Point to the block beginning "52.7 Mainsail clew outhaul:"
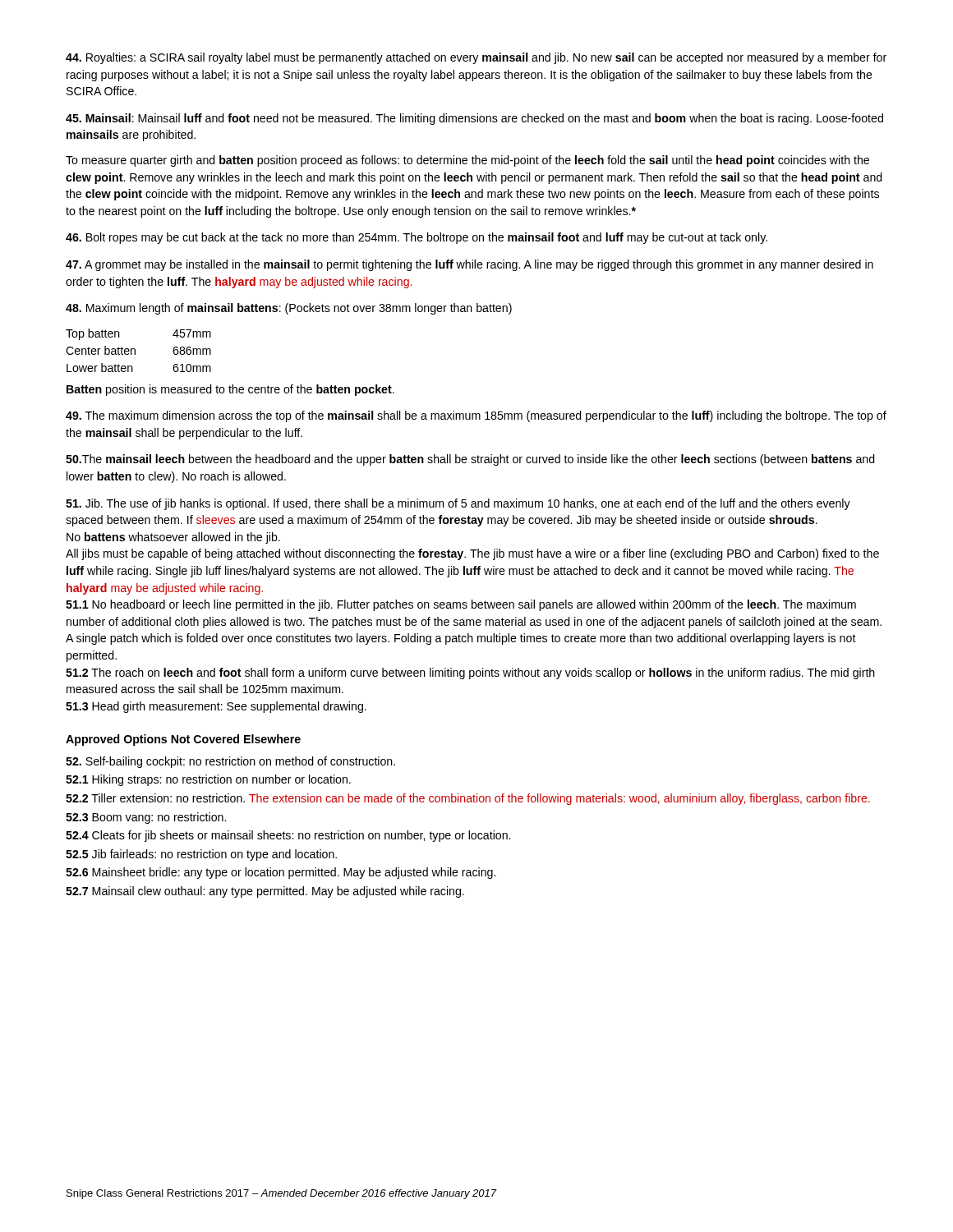This screenshot has height=1232, width=953. [265, 892]
